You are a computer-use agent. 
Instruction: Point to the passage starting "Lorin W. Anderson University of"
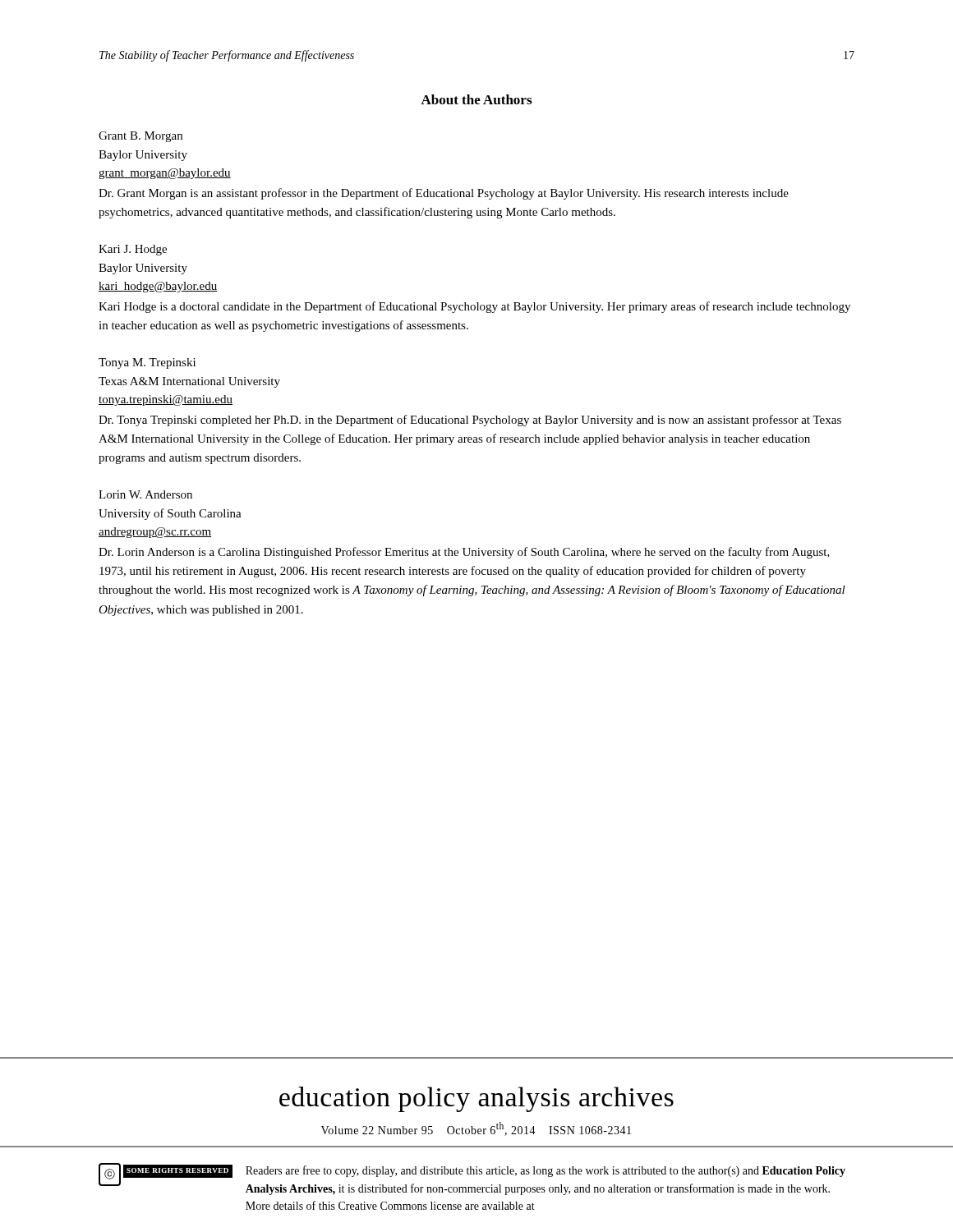(x=476, y=552)
